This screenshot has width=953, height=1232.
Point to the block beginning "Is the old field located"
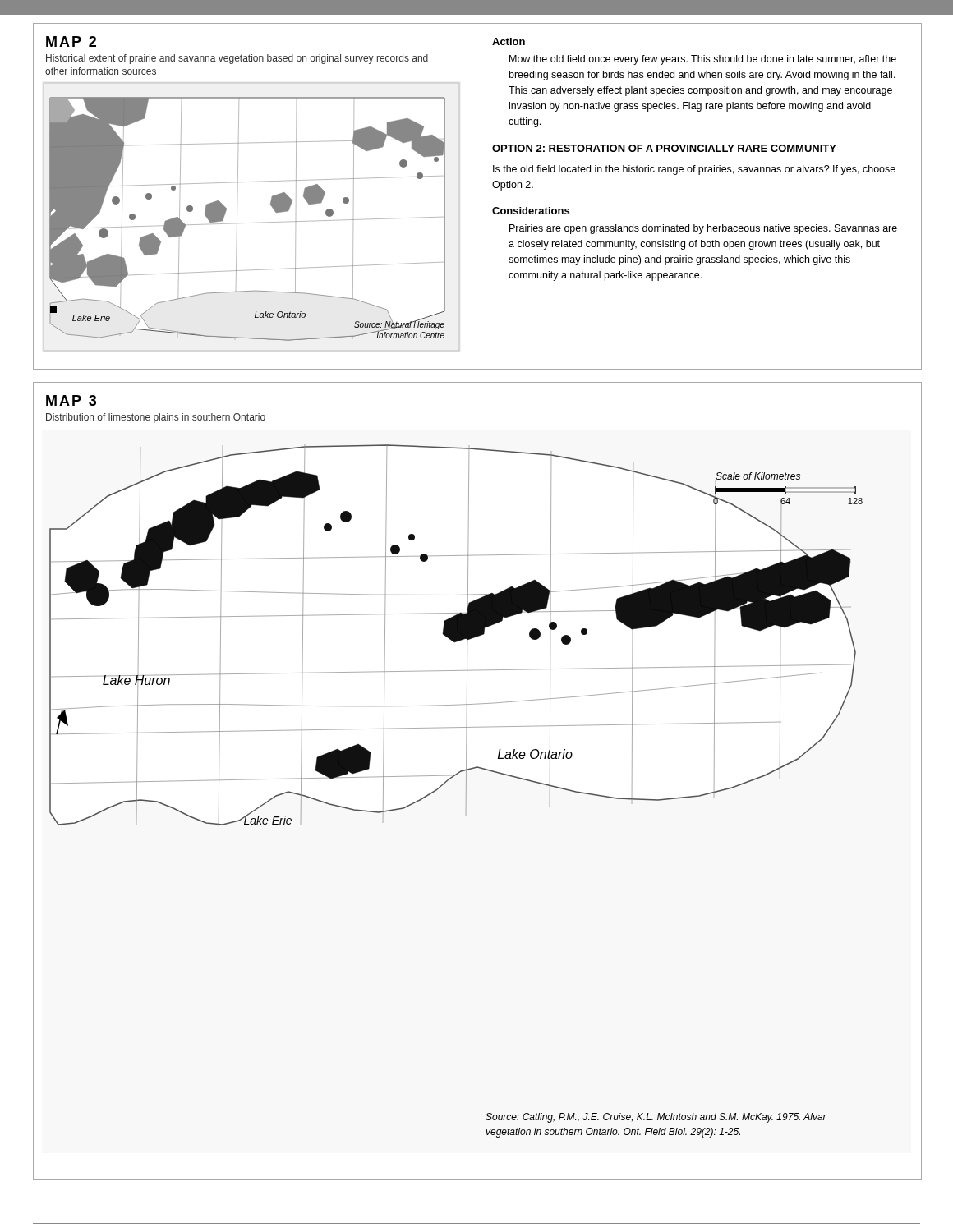(694, 177)
